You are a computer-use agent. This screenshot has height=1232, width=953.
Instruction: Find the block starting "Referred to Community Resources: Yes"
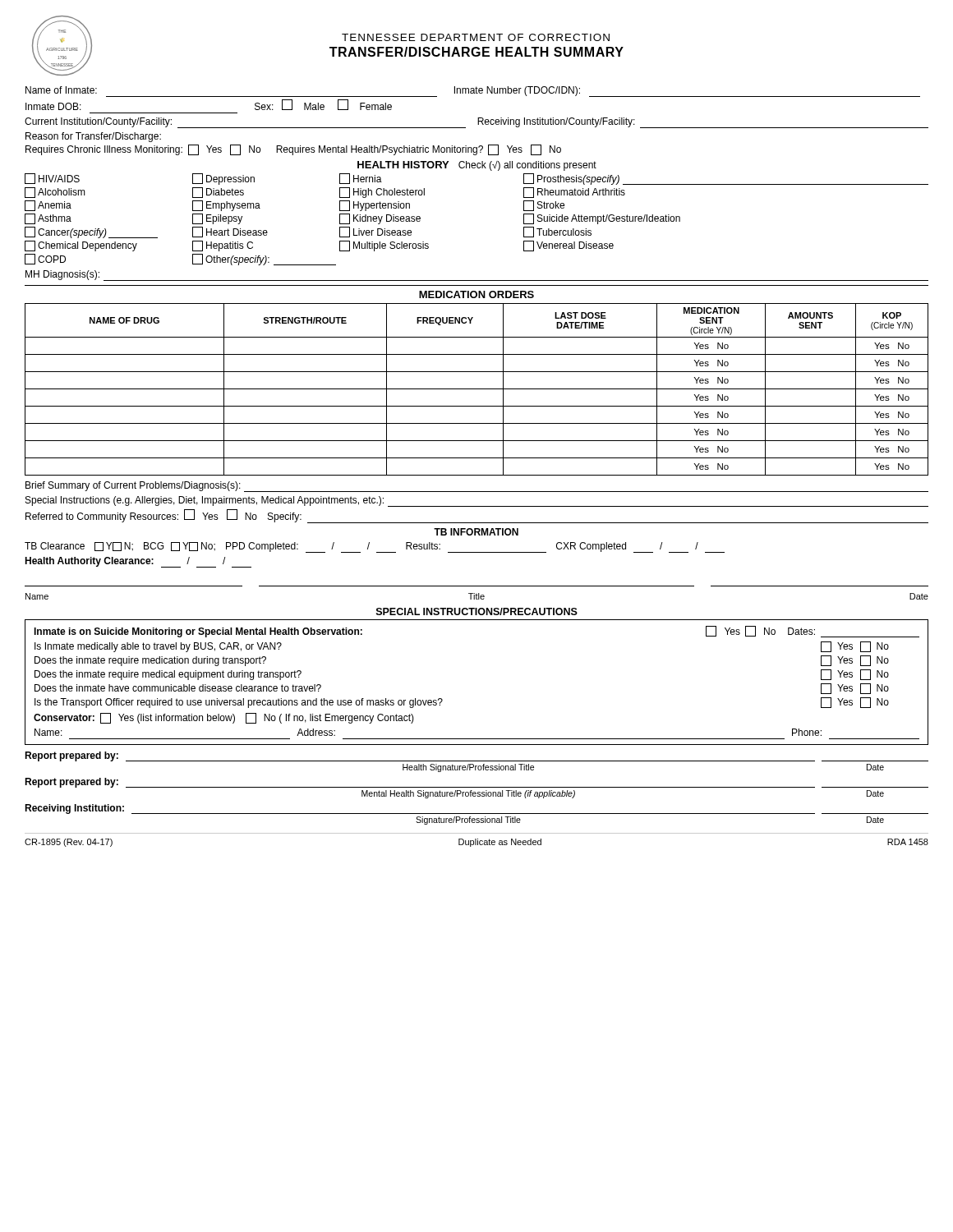[x=476, y=516]
